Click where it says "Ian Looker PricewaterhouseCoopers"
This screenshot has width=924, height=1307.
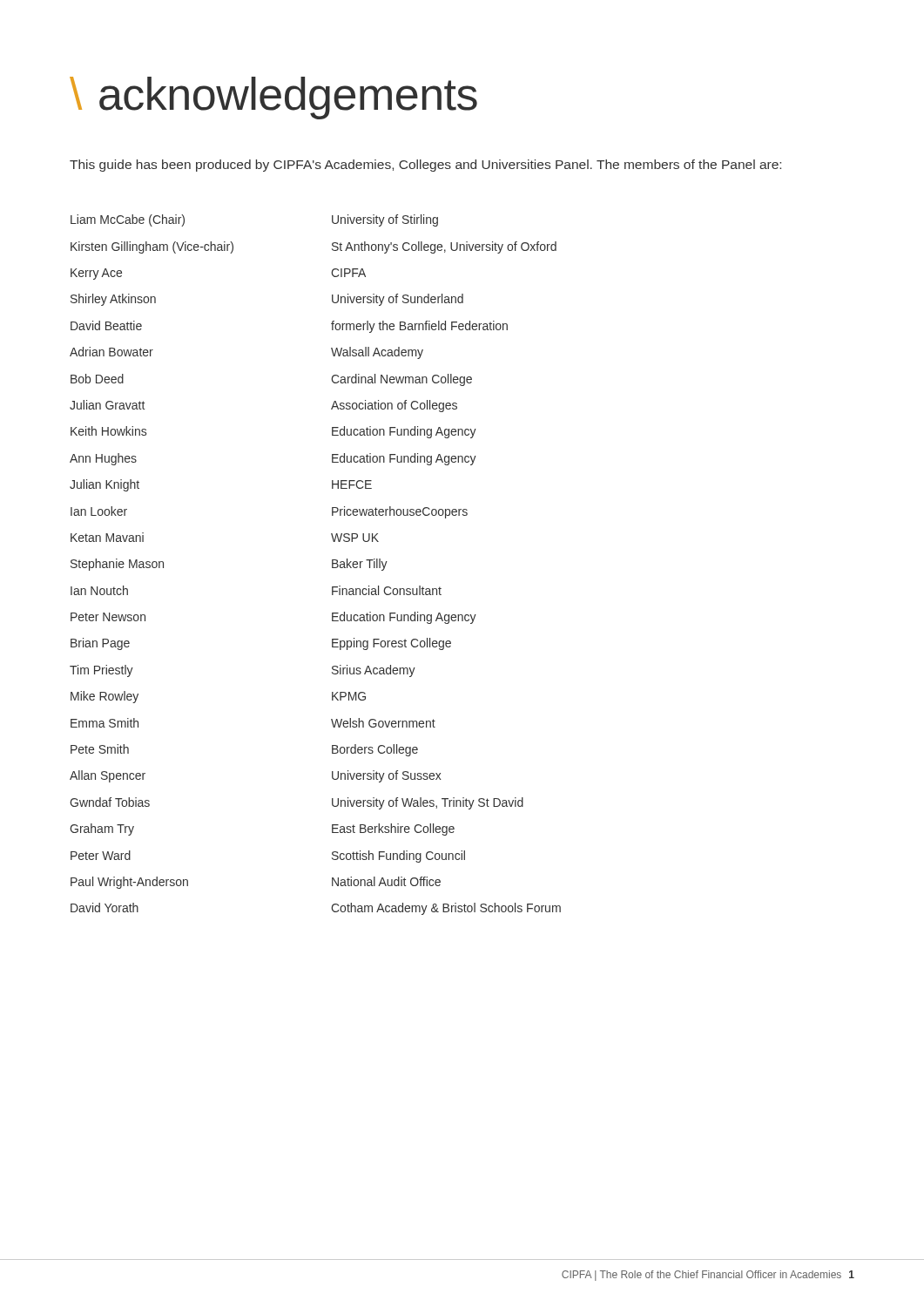(x=103, y=512)
